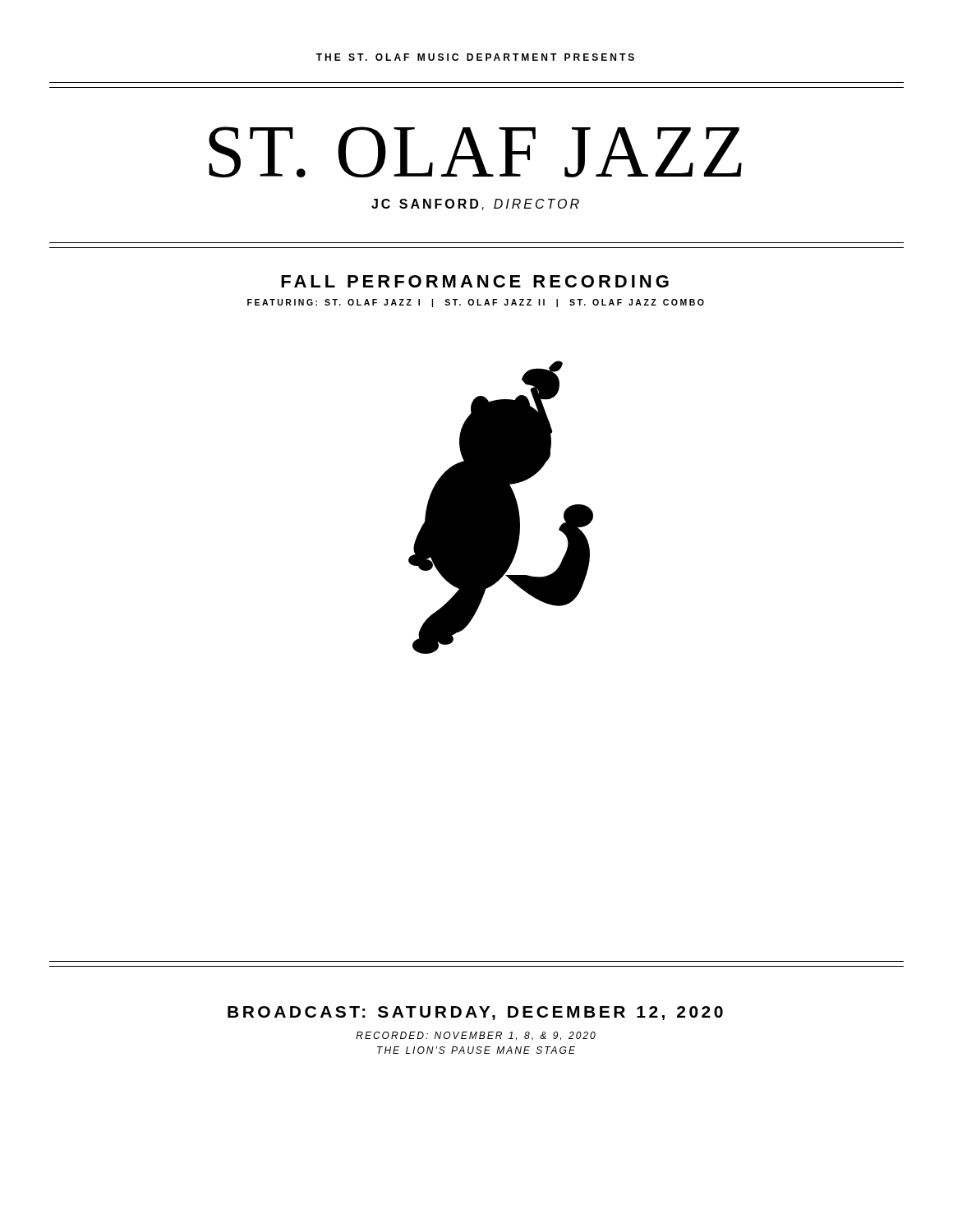Select the text block that says "THE LION'S PAUSE"
Image resolution: width=953 pixels, height=1232 pixels.
pyautogui.click(x=476, y=1050)
